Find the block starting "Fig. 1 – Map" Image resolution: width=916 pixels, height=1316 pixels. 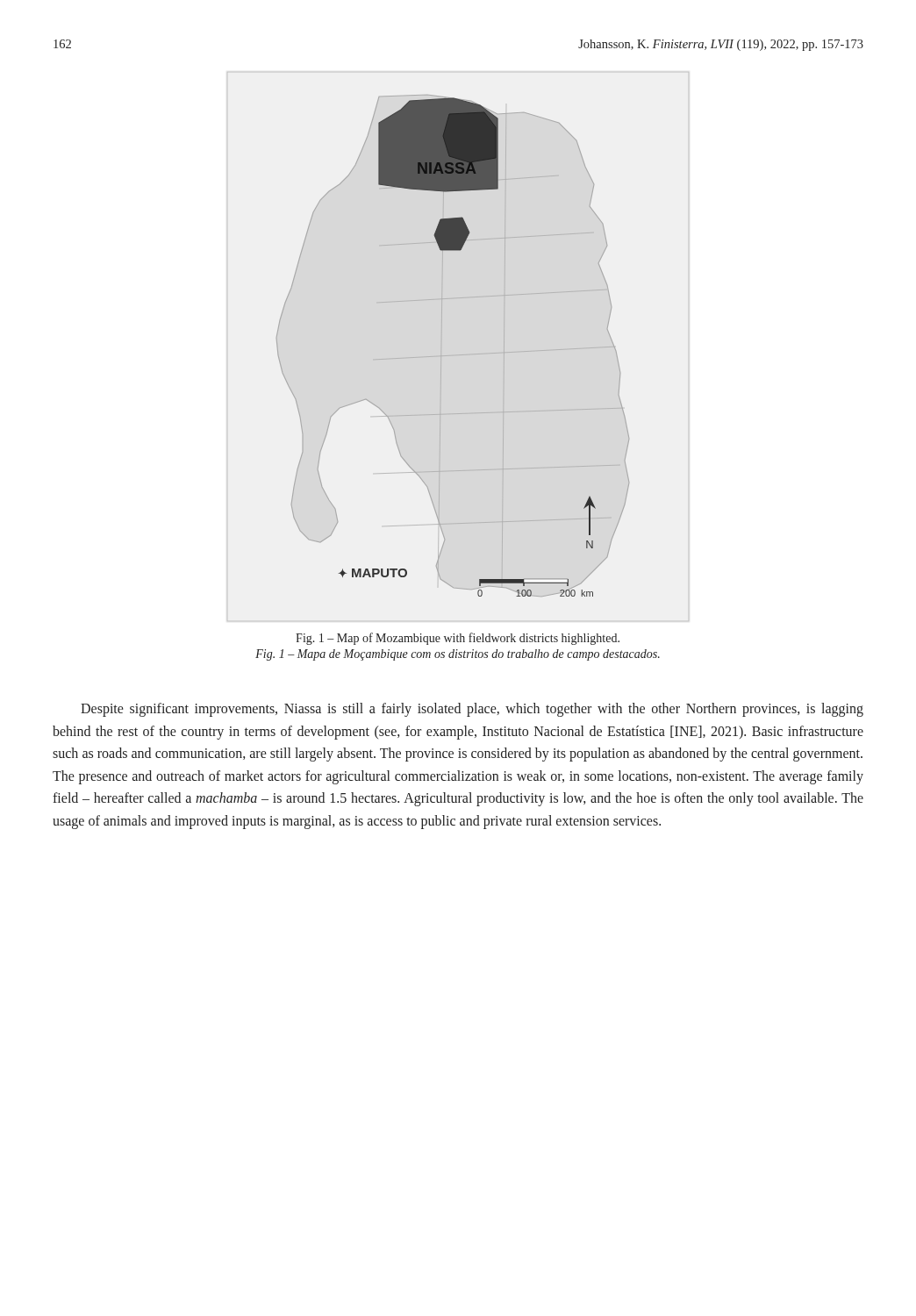(x=458, y=647)
